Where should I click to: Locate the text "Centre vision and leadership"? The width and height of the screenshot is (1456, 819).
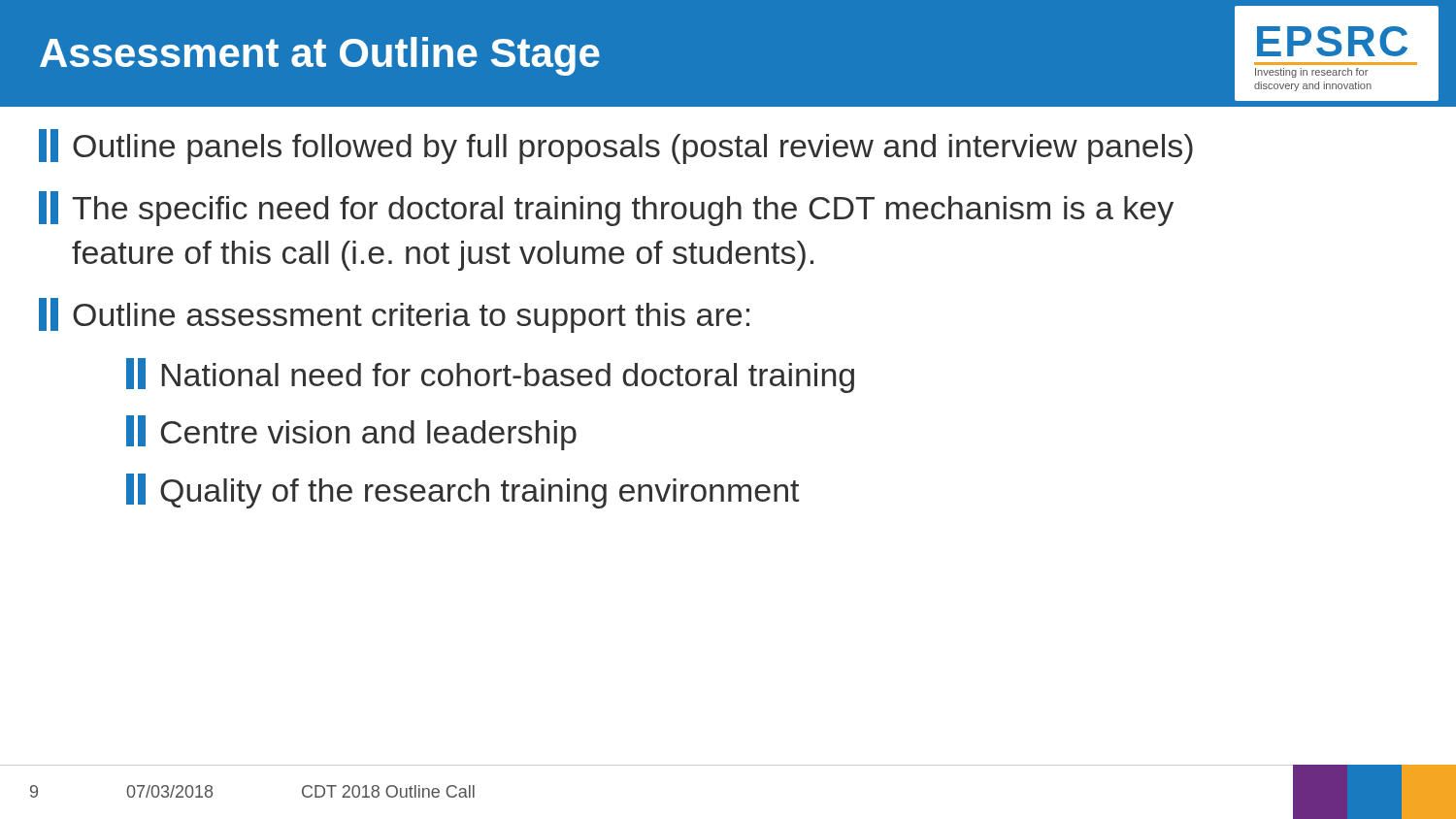tap(352, 433)
